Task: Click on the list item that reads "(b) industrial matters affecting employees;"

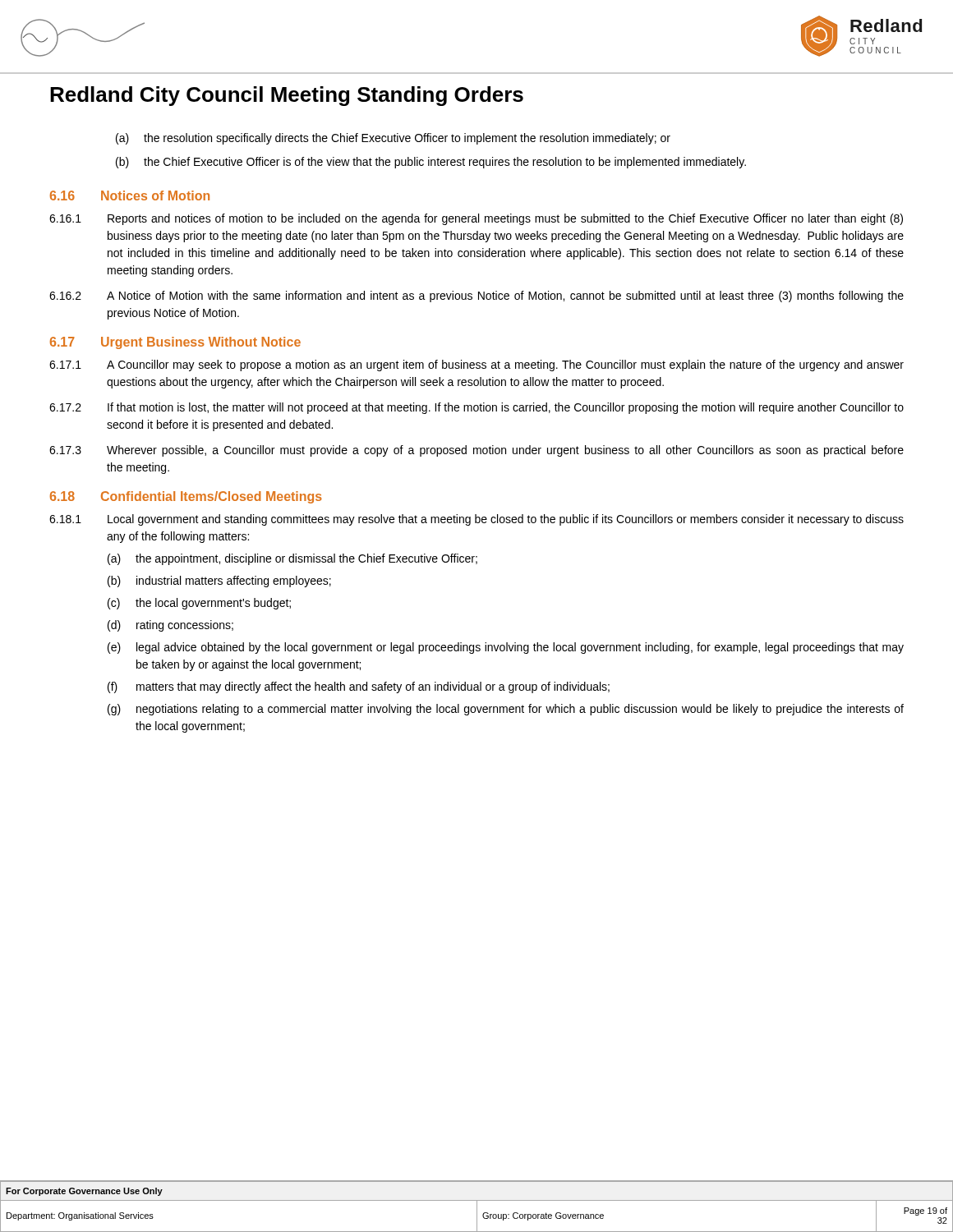Action: [x=219, y=582]
